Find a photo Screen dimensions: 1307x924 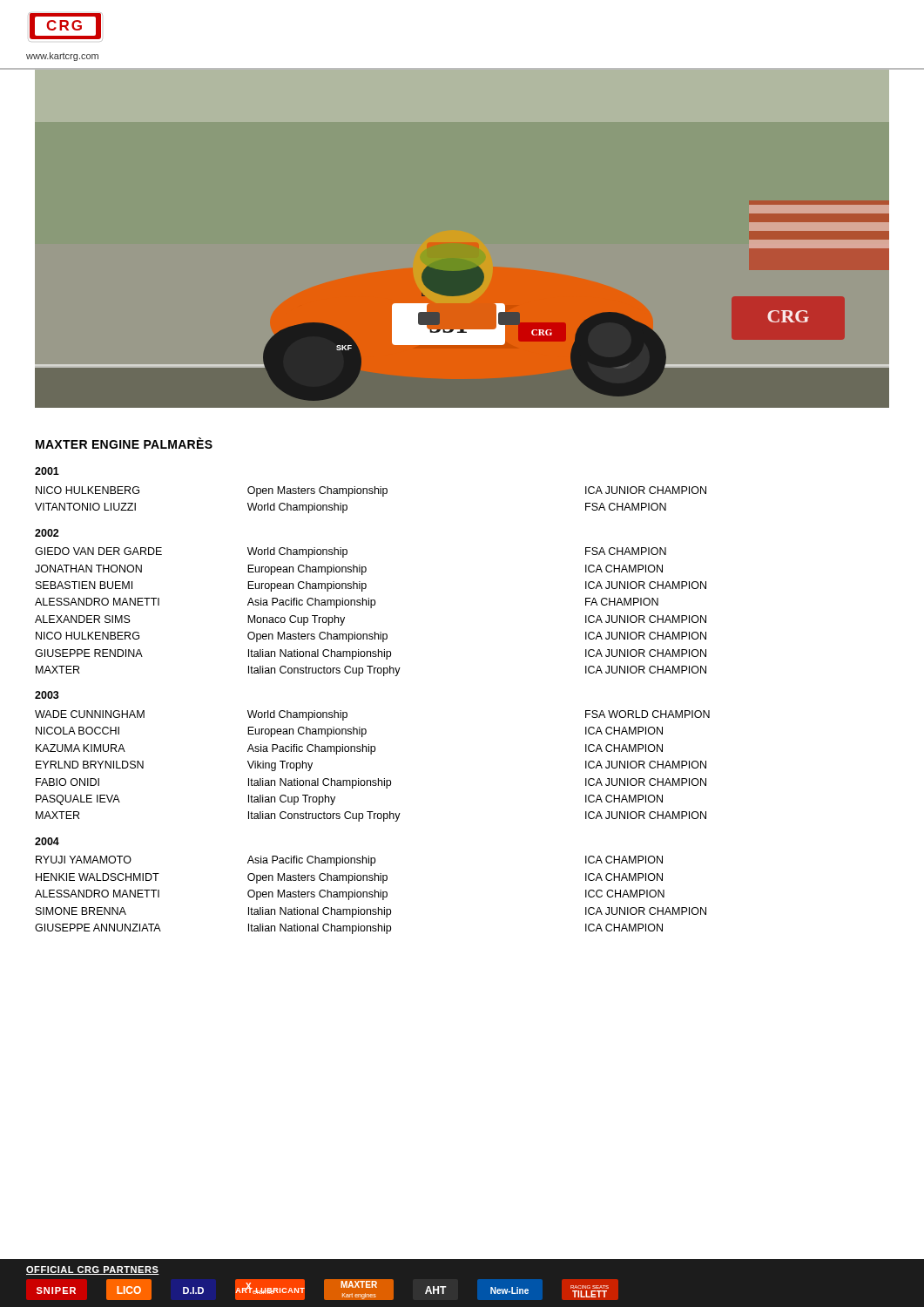click(x=462, y=239)
